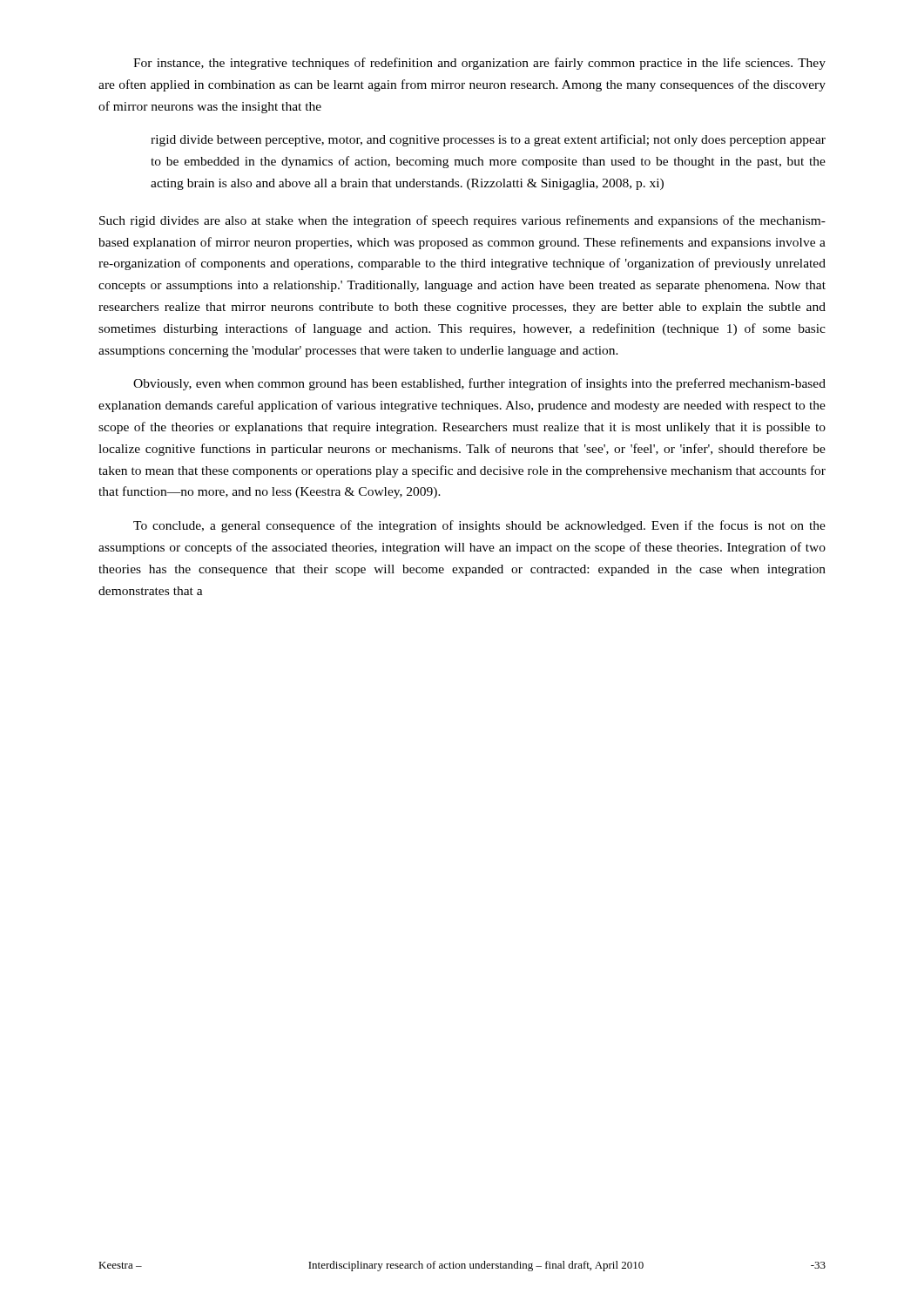The image size is (924, 1307).
Task: Click on the text block that reads "Obviously, even when"
Action: tap(462, 437)
